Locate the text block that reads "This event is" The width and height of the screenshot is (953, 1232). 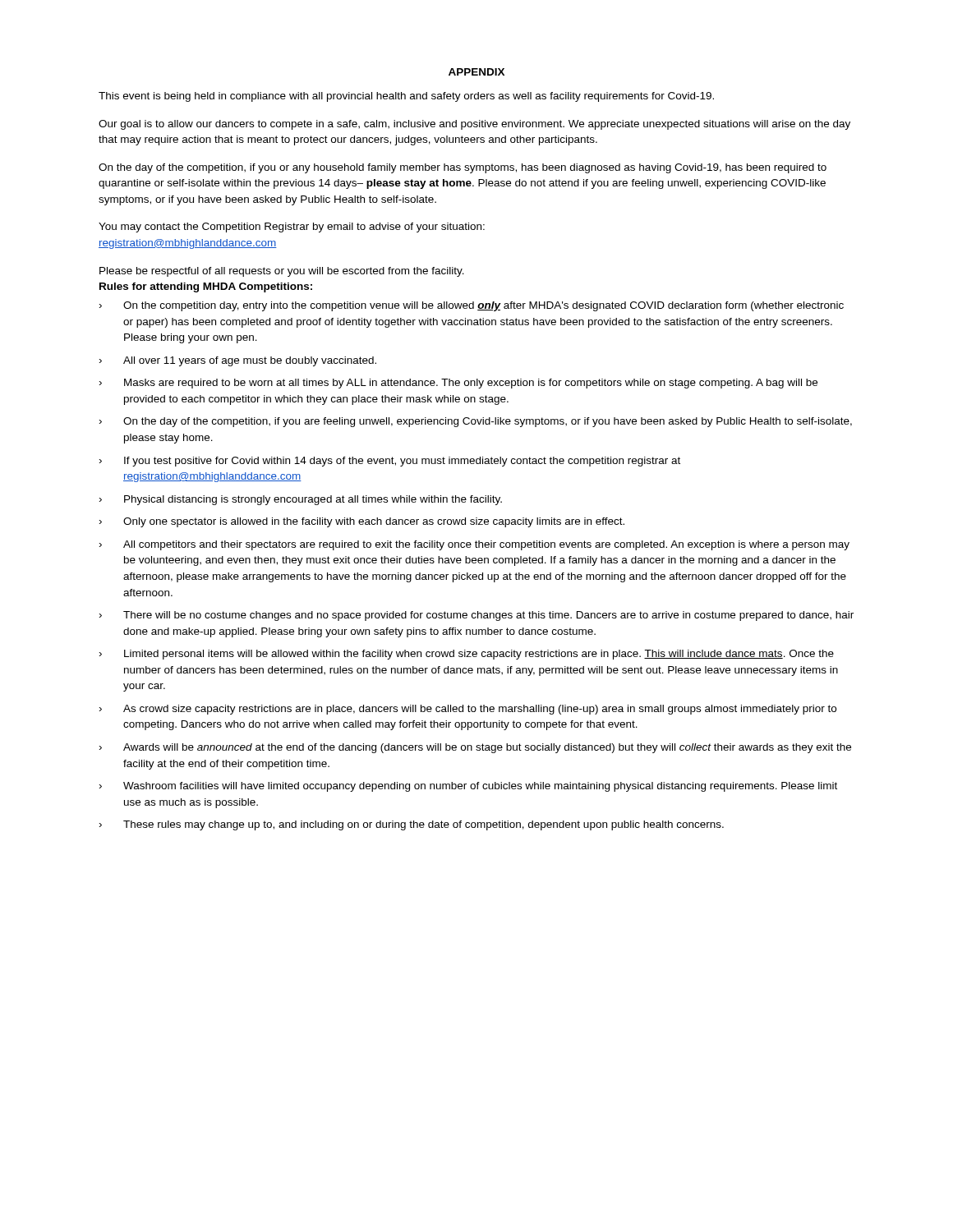[407, 96]
